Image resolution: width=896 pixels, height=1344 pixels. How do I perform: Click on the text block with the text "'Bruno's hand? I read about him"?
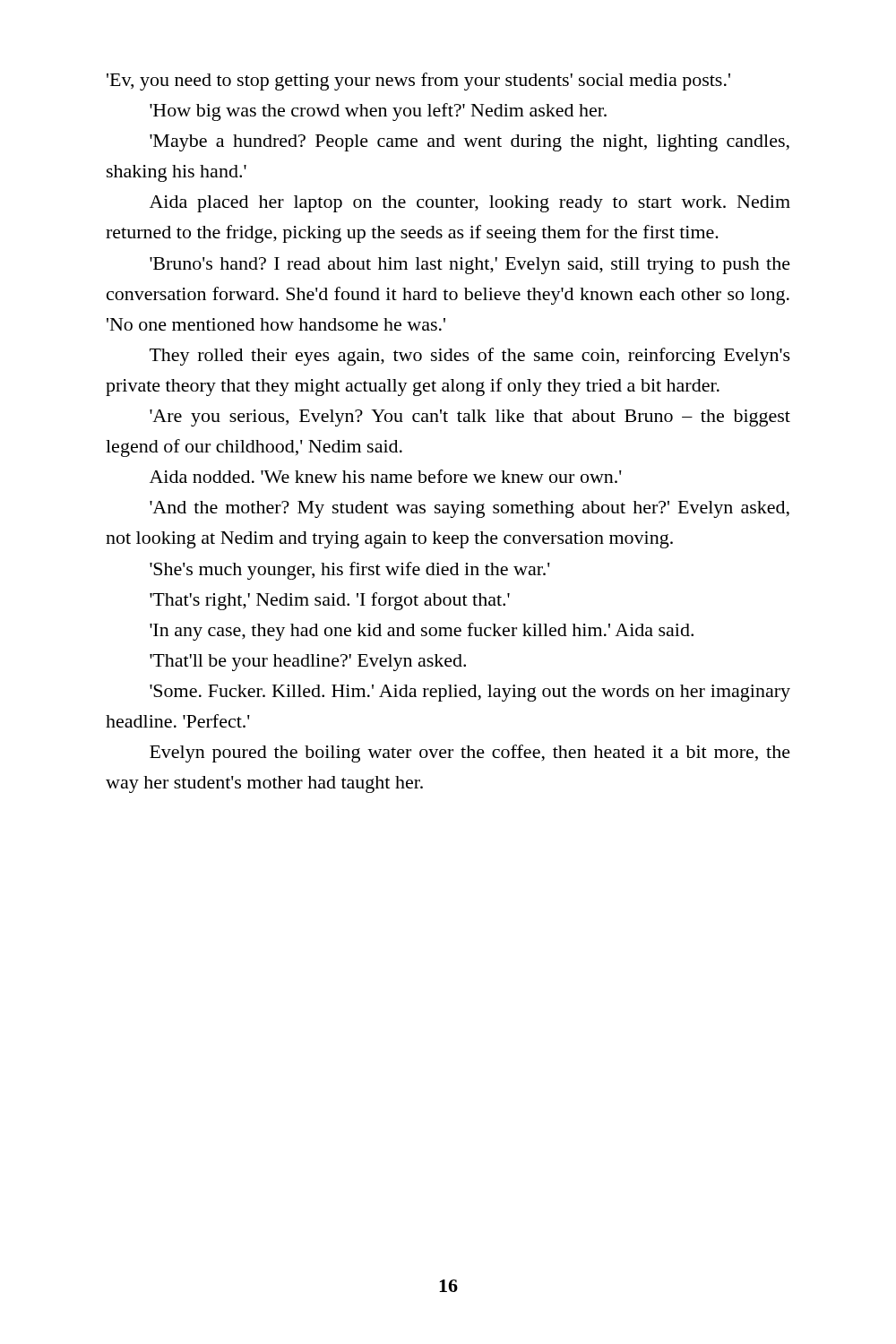(448, 294)
